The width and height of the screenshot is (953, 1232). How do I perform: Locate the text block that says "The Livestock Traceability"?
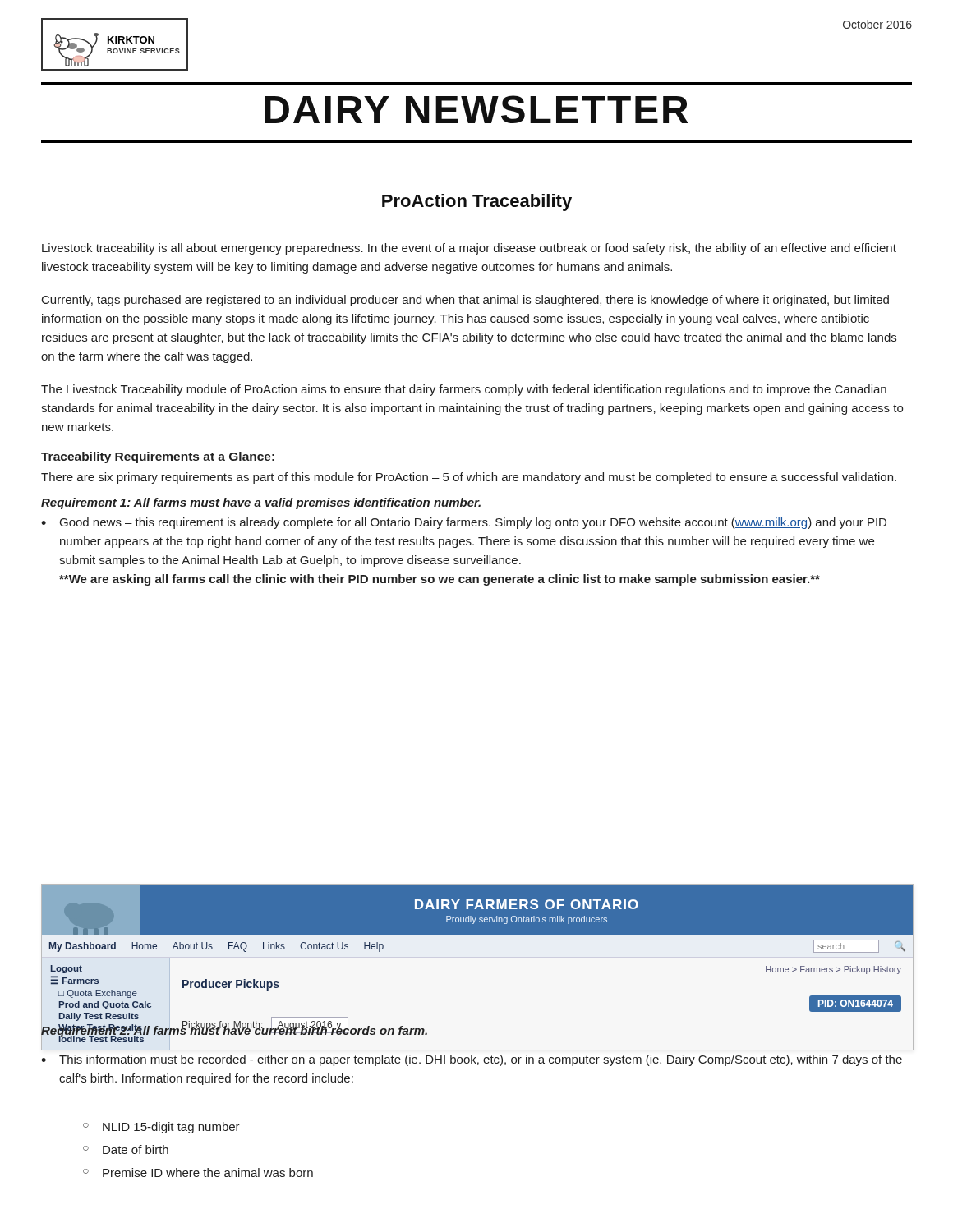coord(472,408)
